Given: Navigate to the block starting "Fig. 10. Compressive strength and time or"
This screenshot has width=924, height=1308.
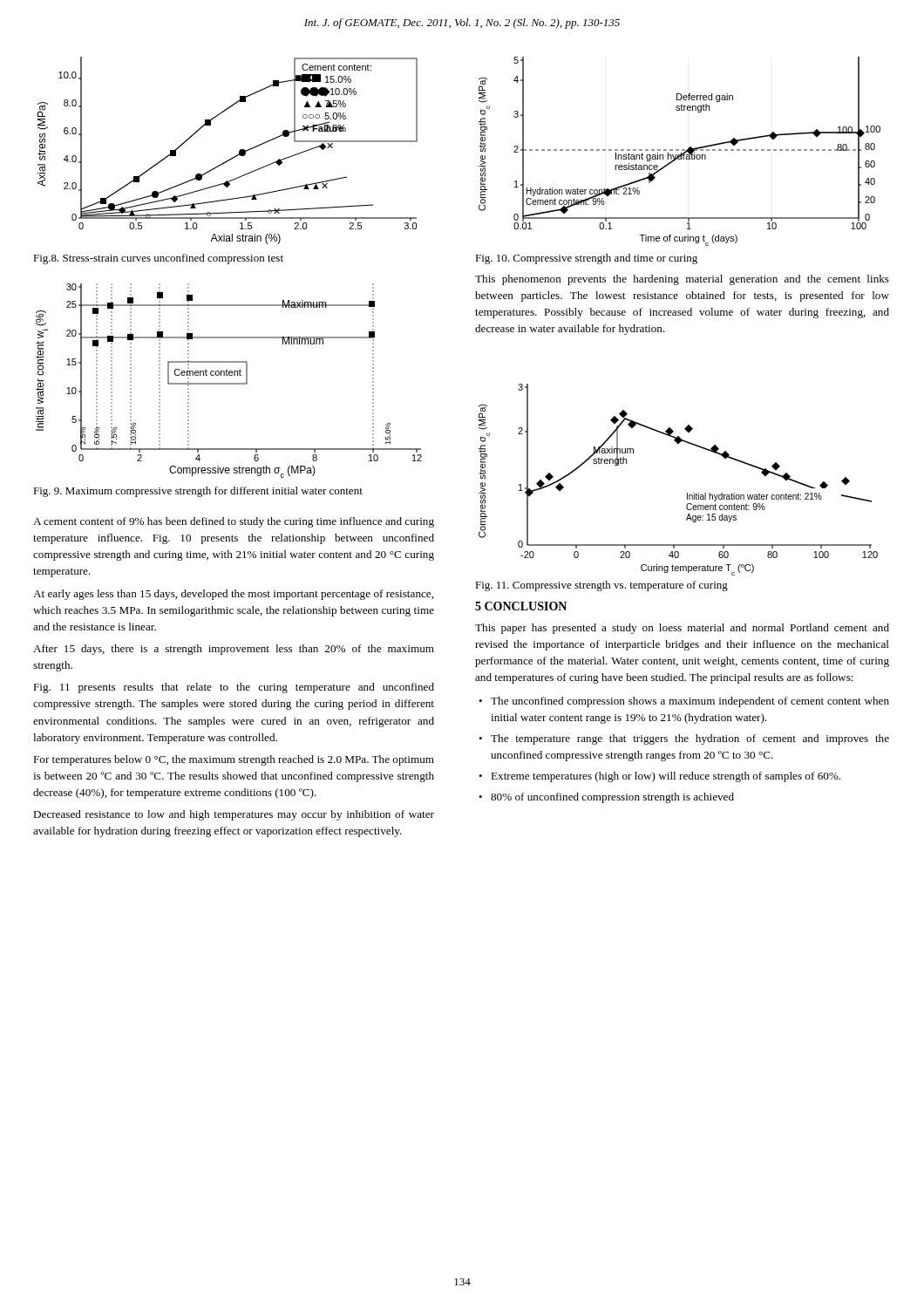Looking at the screenshot, I should [x=586, y=258].
